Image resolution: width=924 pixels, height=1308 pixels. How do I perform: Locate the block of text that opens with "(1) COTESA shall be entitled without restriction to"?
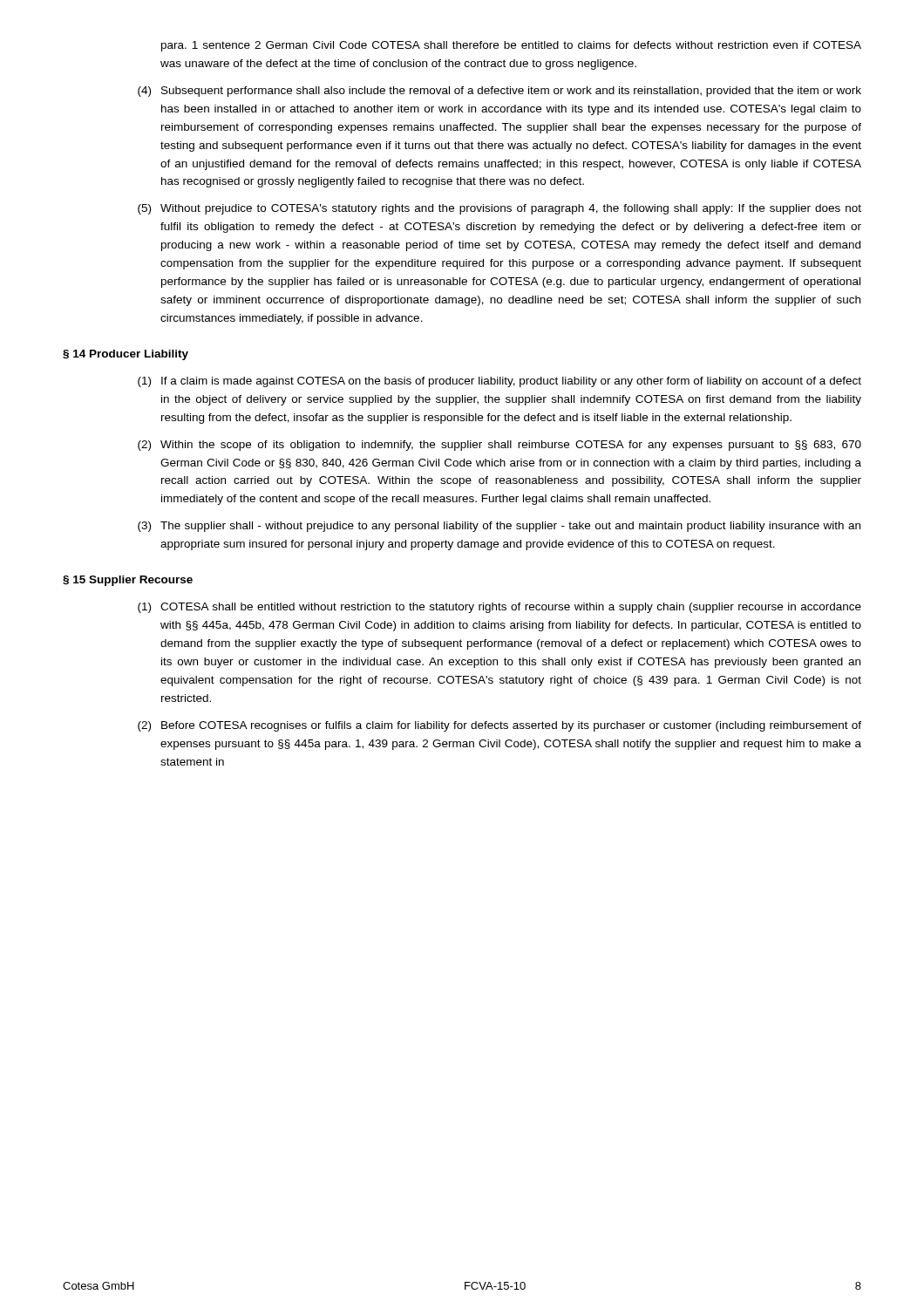coord(462,653)
